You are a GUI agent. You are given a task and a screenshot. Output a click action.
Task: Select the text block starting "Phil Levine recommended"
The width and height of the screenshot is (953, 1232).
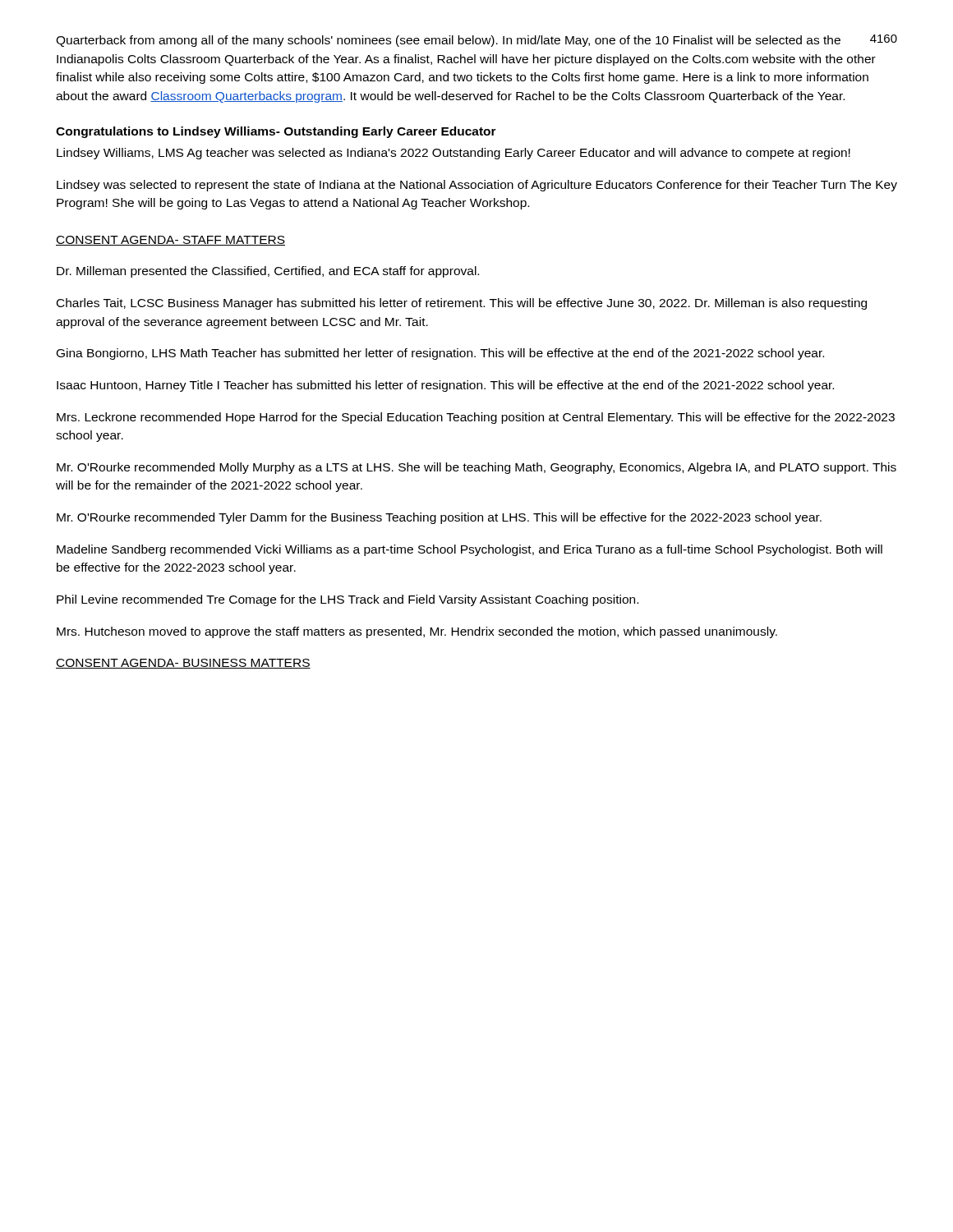point(348,599)
